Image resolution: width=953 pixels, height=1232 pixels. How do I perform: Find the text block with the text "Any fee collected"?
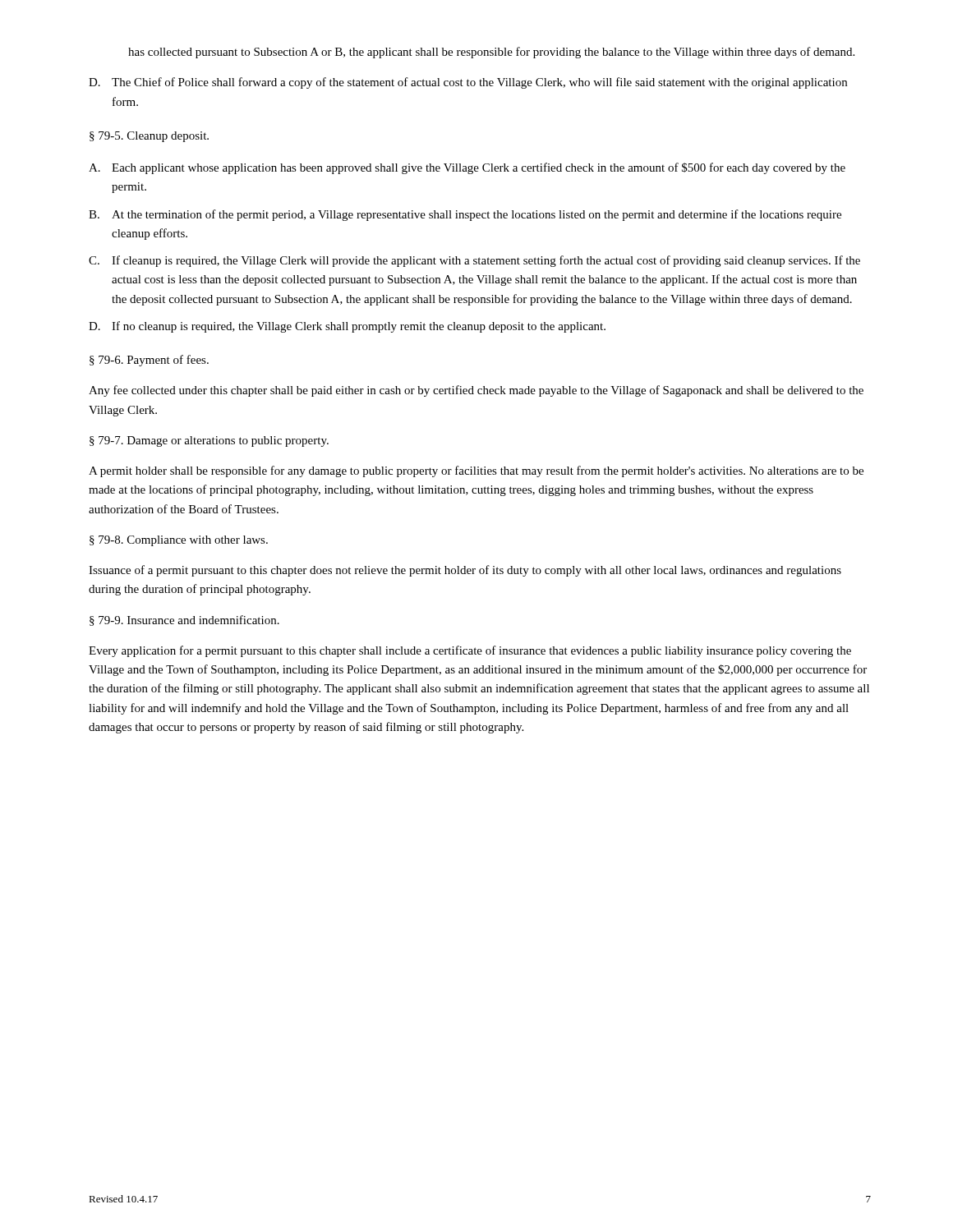click(x=480, y=400)
